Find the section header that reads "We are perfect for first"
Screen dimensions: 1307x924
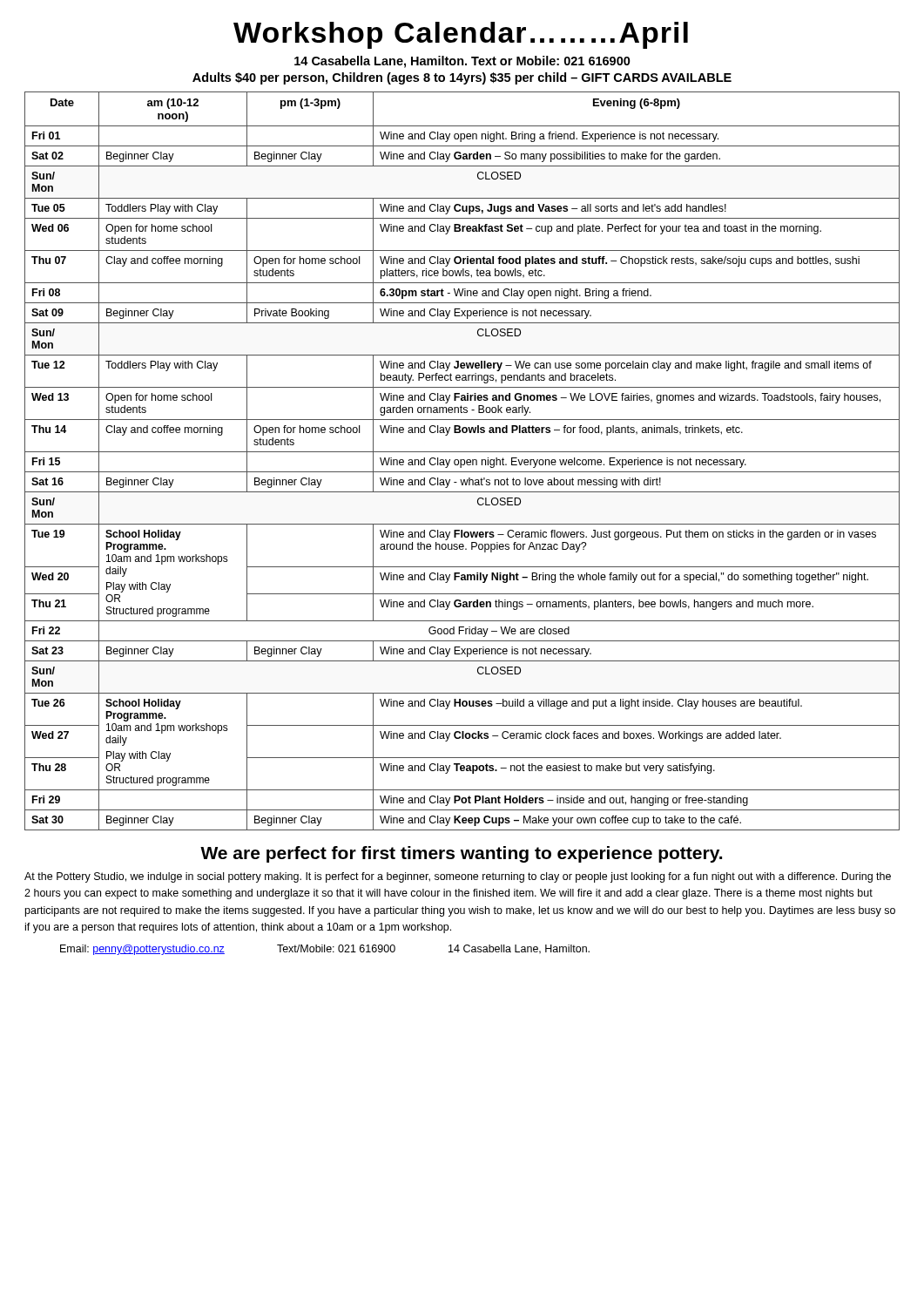[462, 853]
